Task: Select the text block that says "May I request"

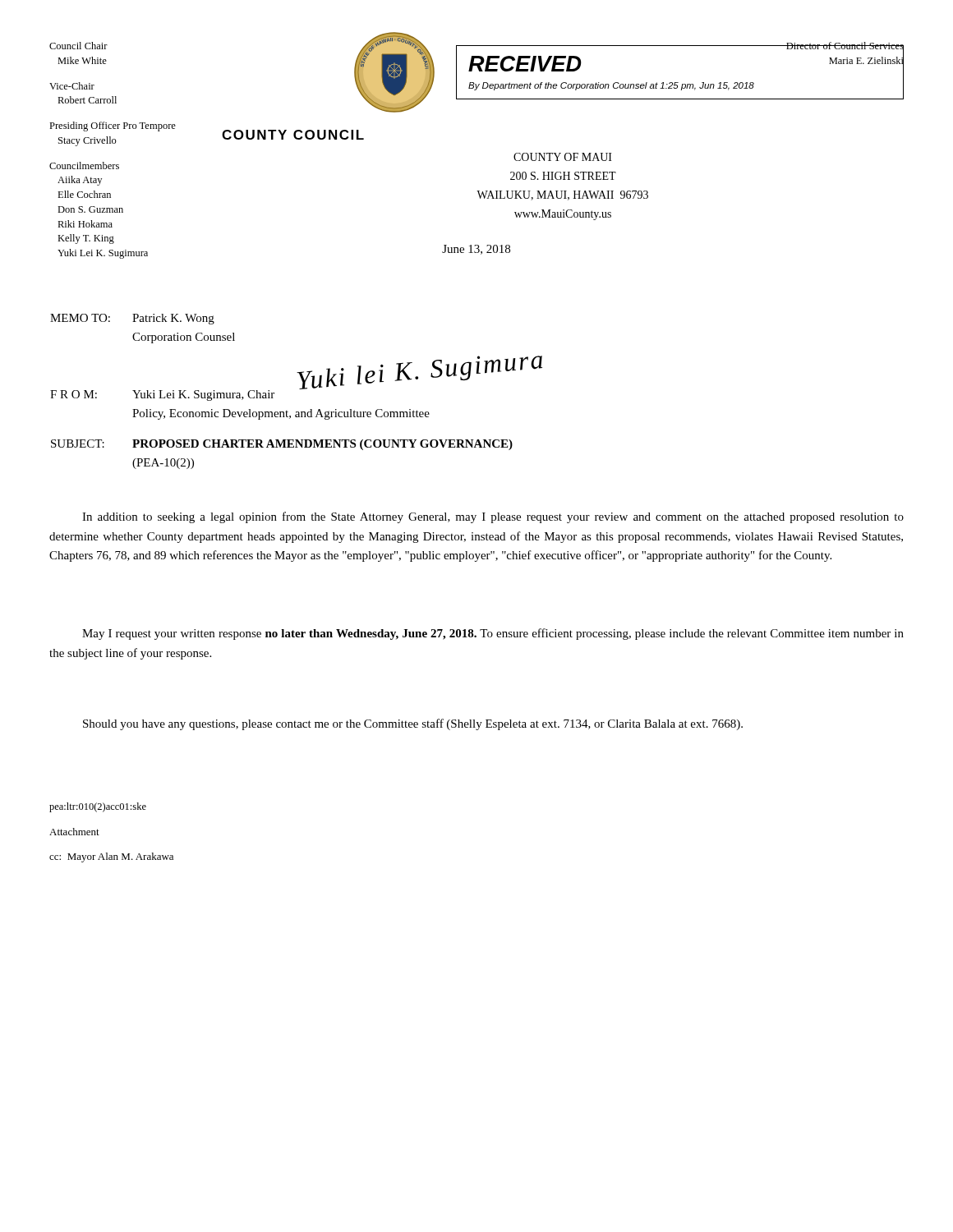Action: [476, 644]
